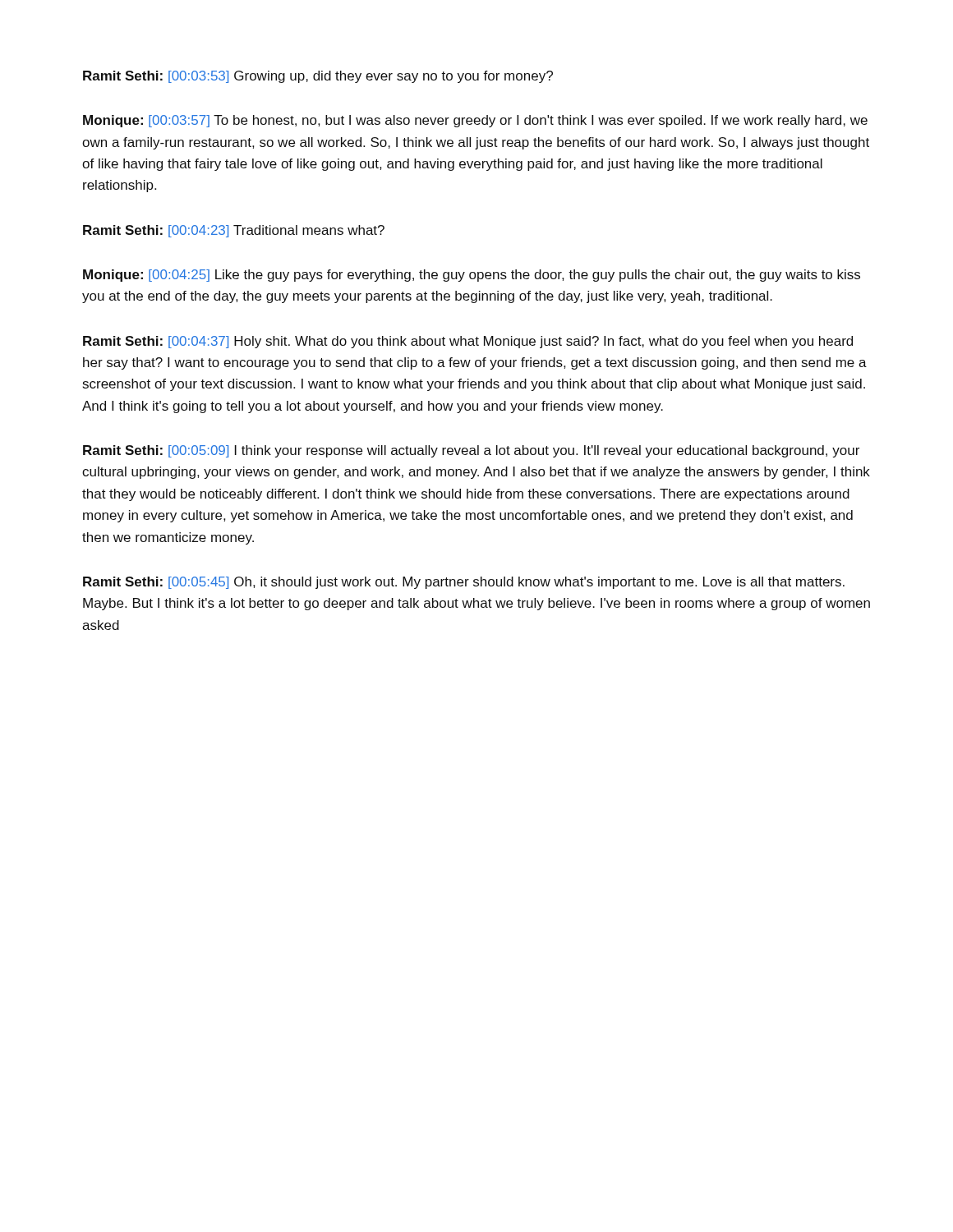Point to the region starting "Ramit Sethi: [00:04:37] Holy shit. What do"
Image resolution: width=953 pixels, height=1232 pixels.
[x=474, y=374]
